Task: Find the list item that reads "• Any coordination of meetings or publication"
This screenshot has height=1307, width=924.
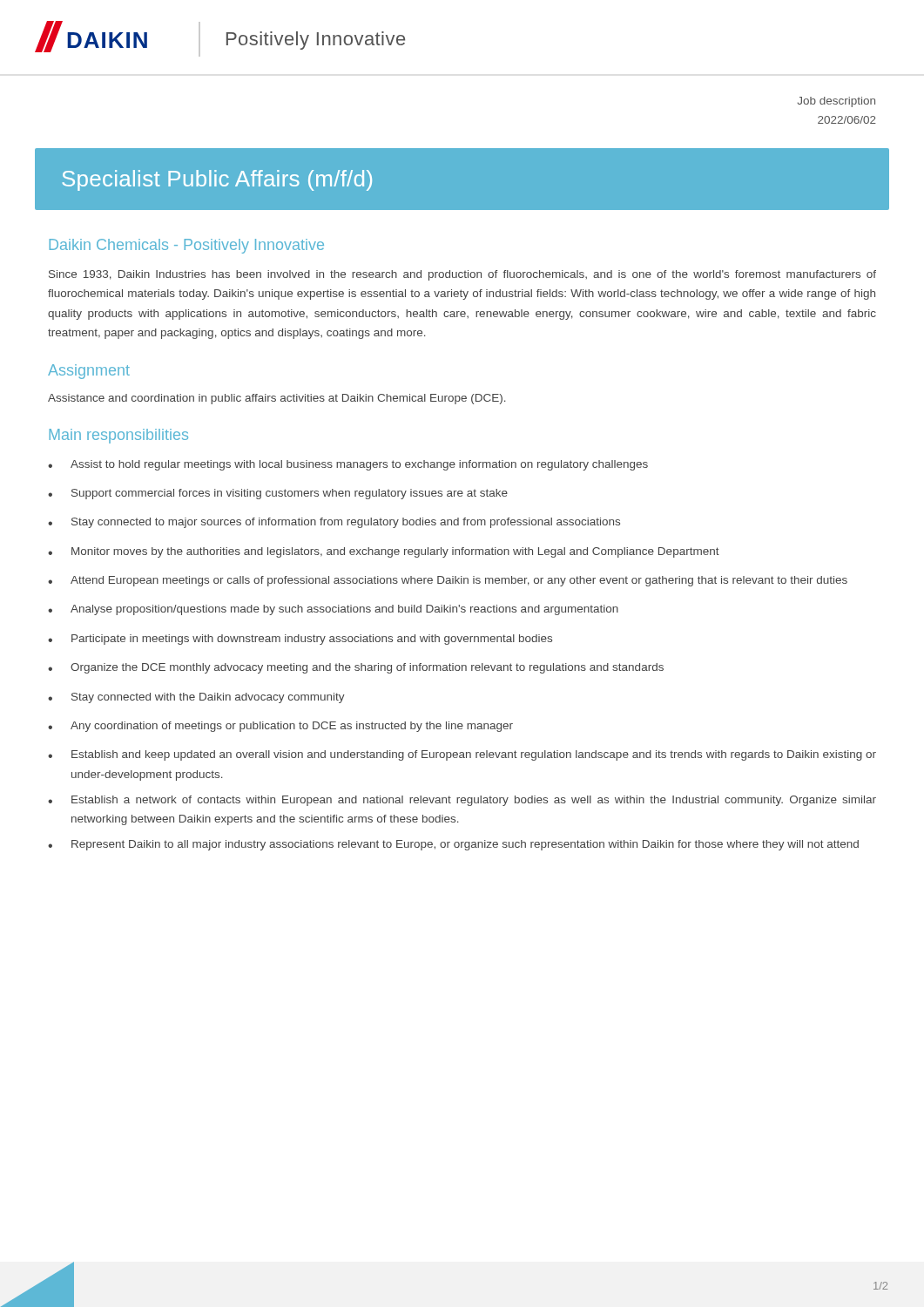Action: click(x=462, y=728)
